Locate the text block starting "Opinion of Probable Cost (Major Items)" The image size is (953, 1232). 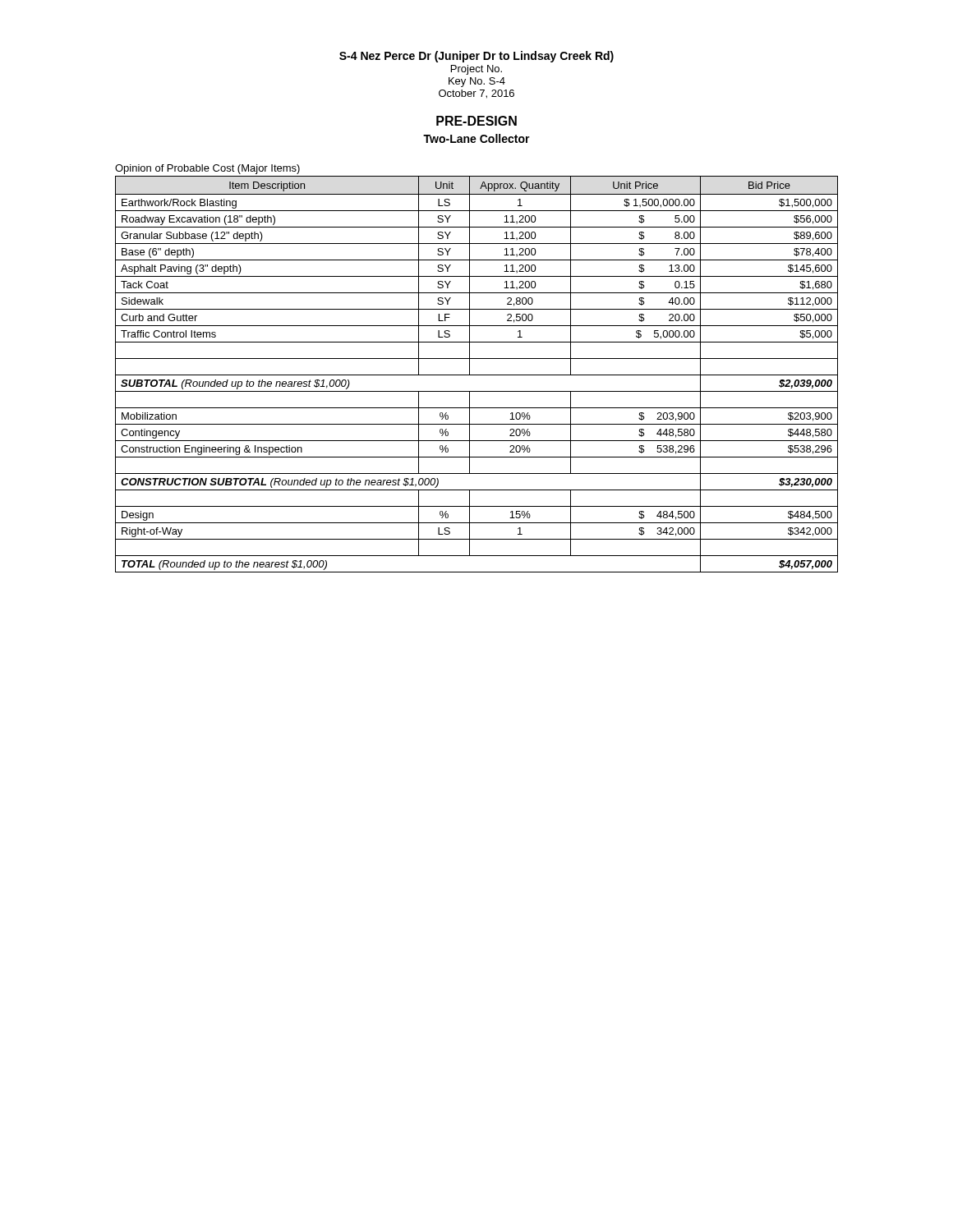[208, 168]
